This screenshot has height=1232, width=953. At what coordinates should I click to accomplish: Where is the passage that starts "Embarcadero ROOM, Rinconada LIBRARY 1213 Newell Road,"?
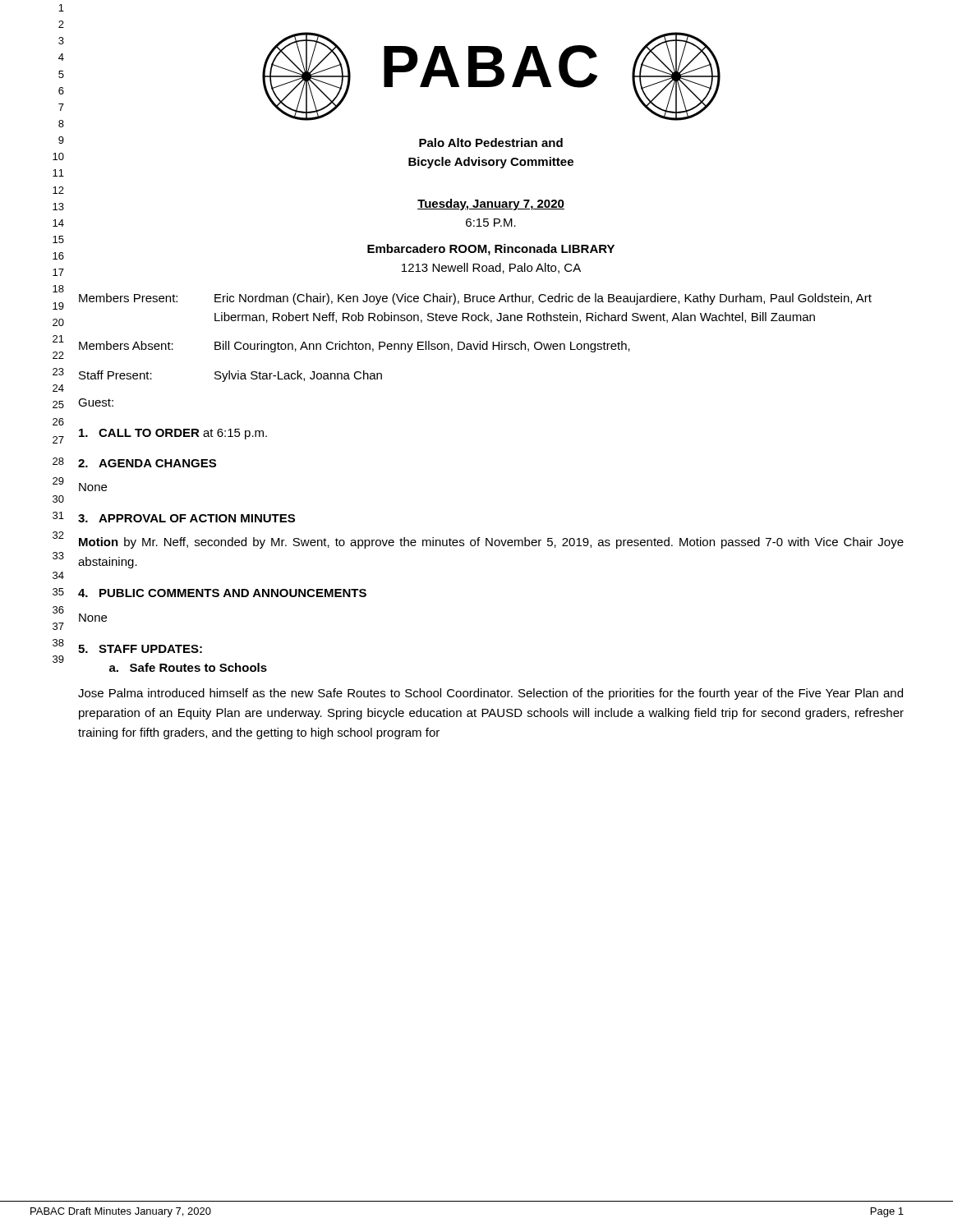[491, 258]
